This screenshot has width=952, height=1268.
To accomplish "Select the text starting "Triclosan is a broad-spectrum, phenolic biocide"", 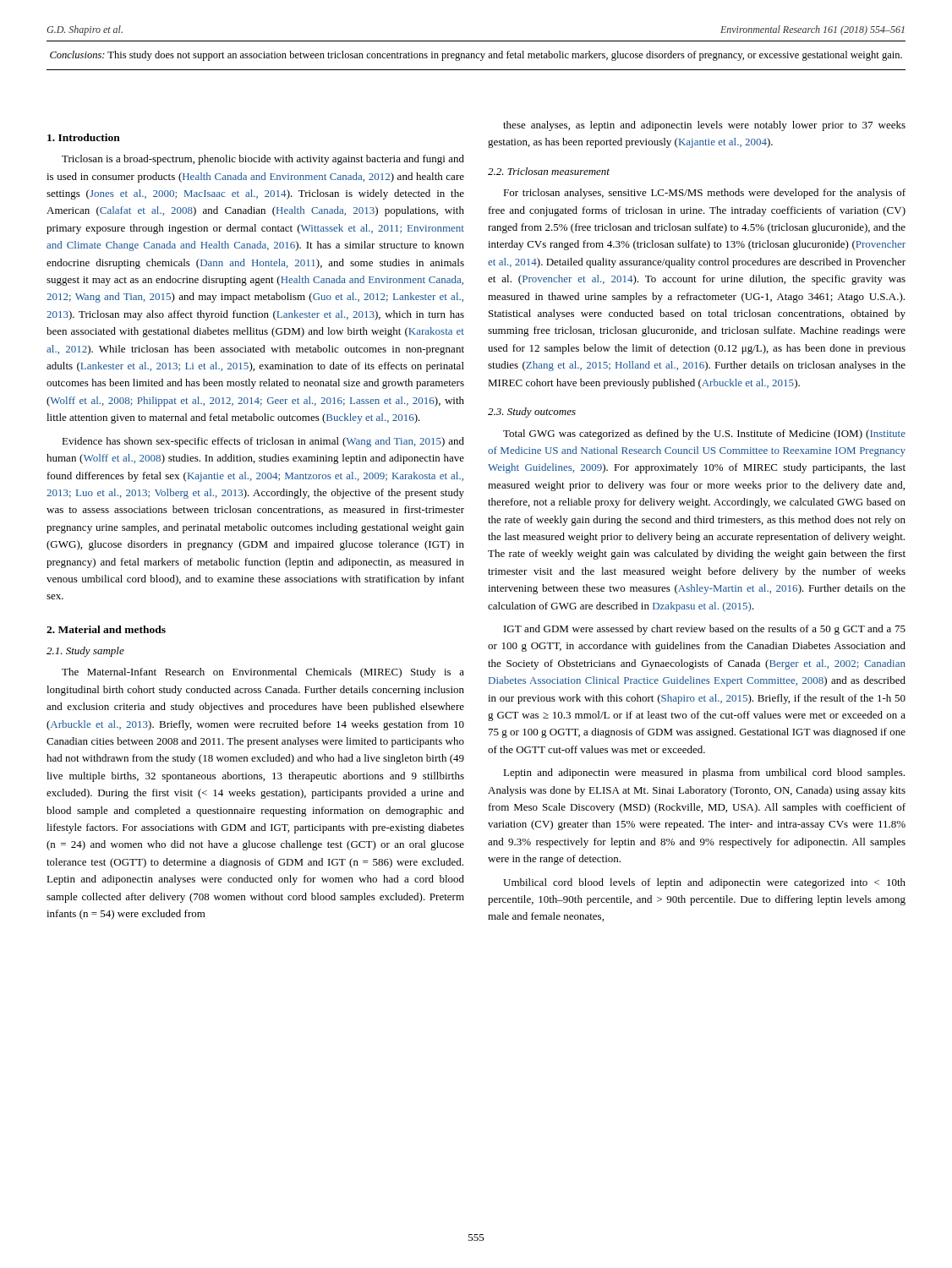I will point(255,378).
